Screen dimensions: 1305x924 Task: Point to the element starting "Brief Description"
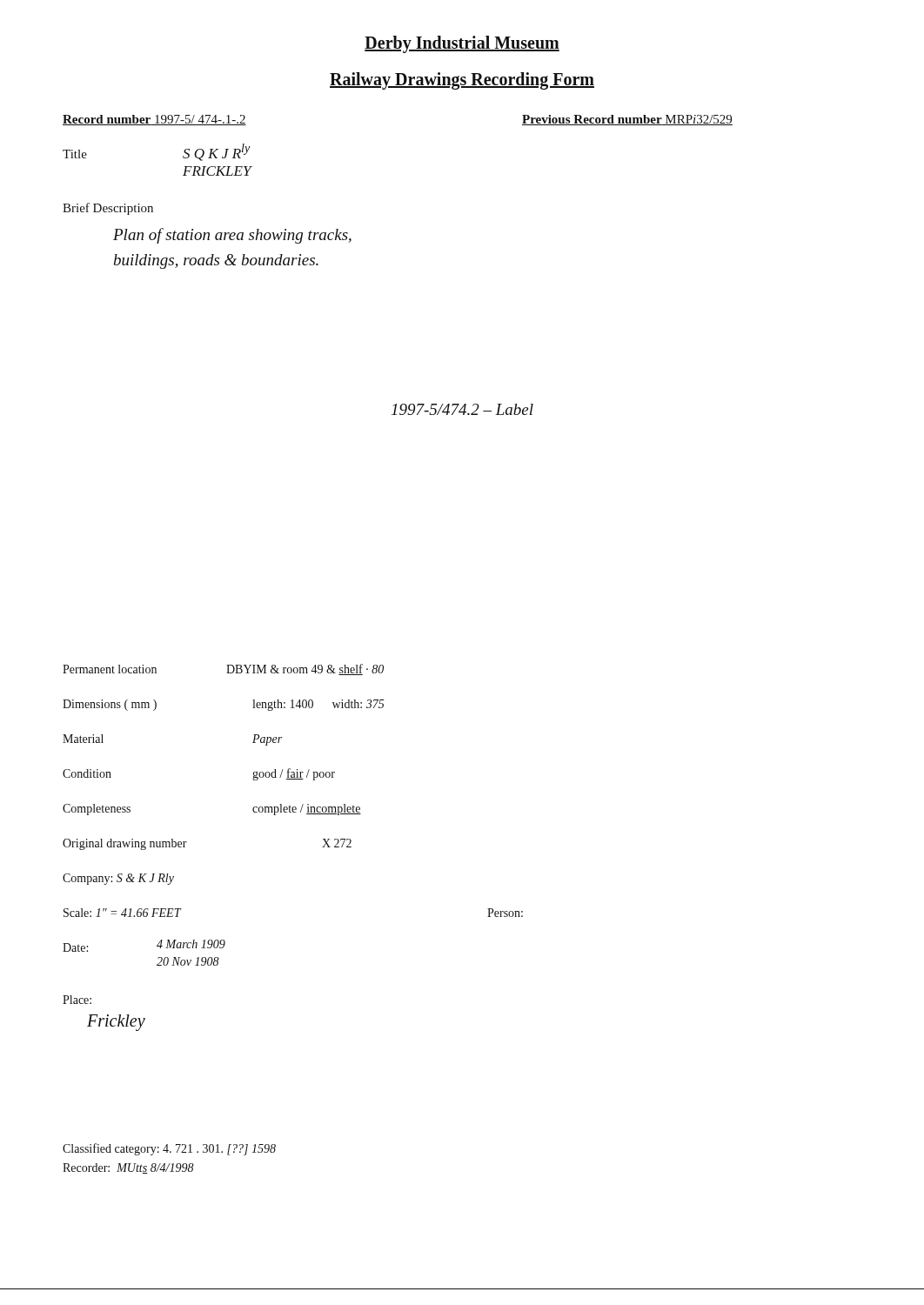tap(108, 208)
